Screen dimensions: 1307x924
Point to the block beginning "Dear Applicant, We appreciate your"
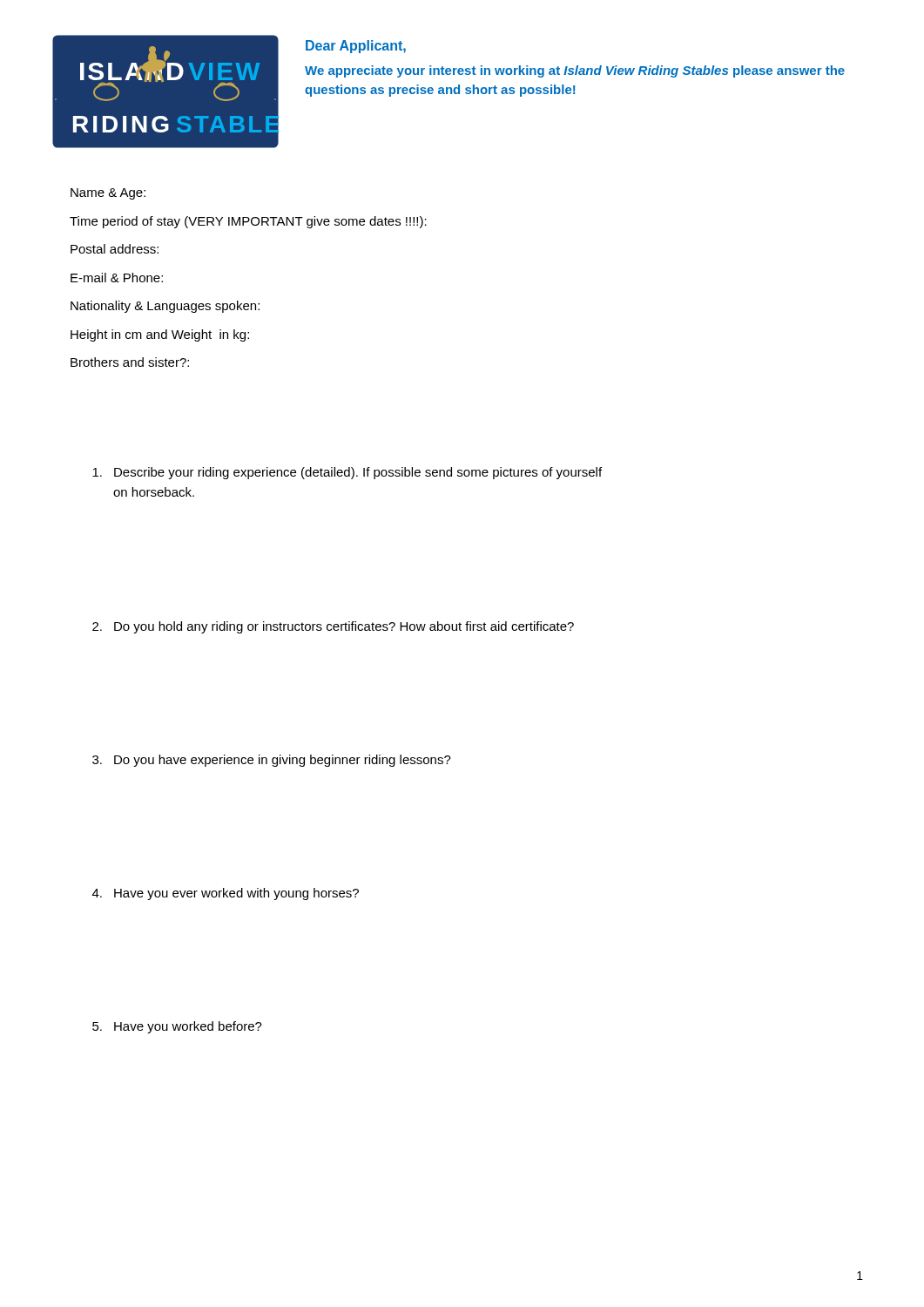(x=588, y=69)
